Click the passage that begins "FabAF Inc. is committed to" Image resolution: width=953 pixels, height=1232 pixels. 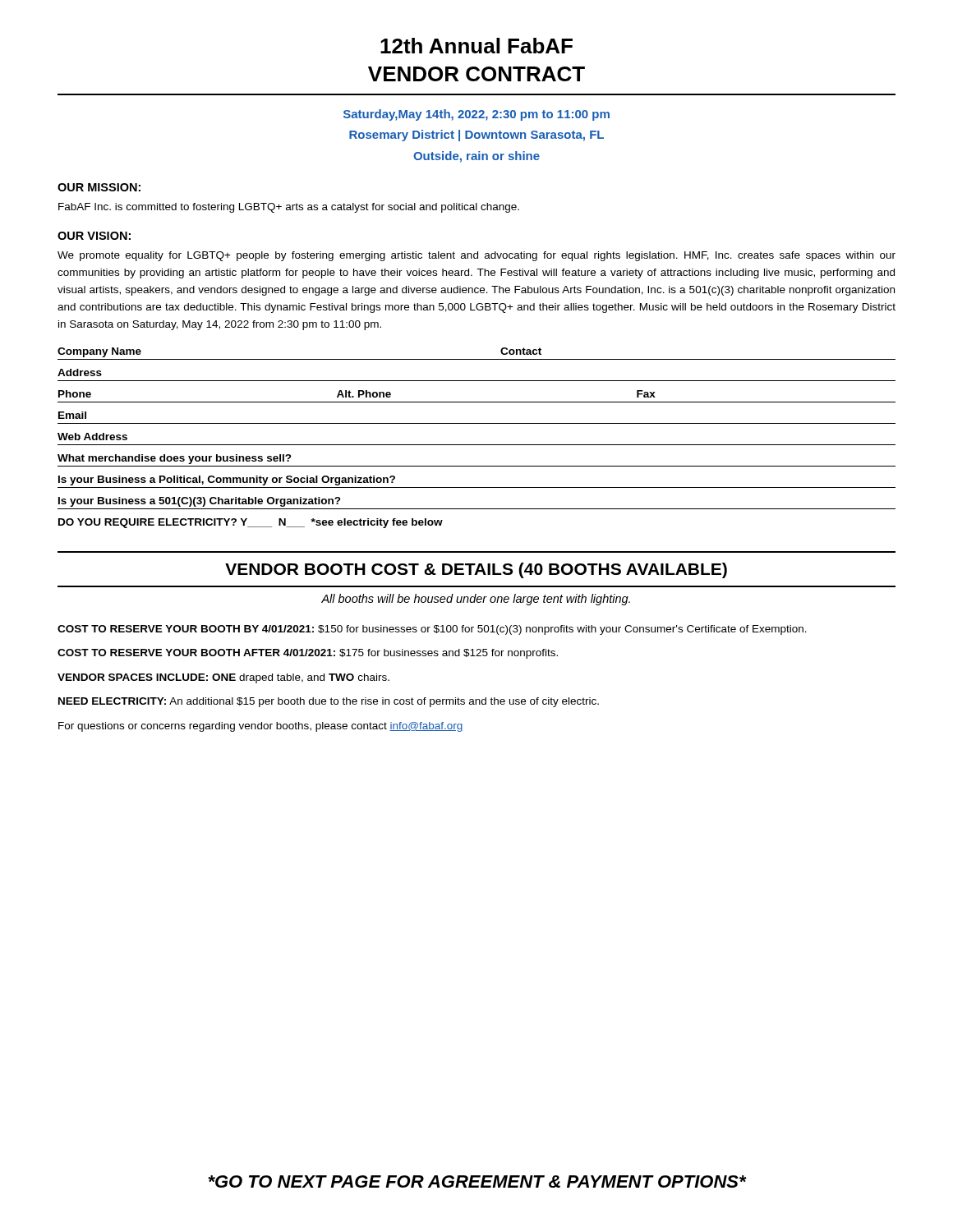[289, 207]
